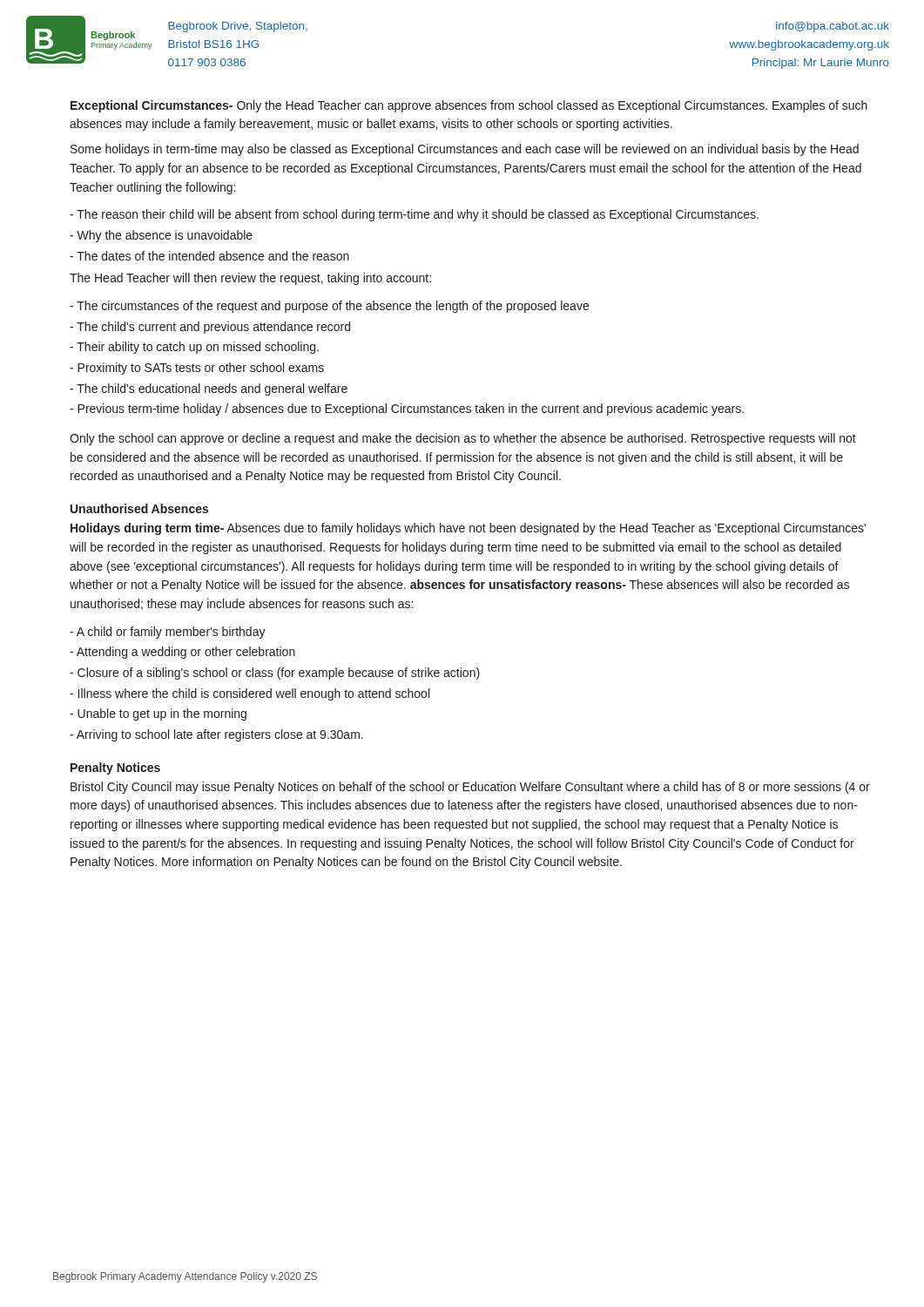
Task: Locate the section header with the text "Penalty Notices"
Action: (x=115, y=767)
